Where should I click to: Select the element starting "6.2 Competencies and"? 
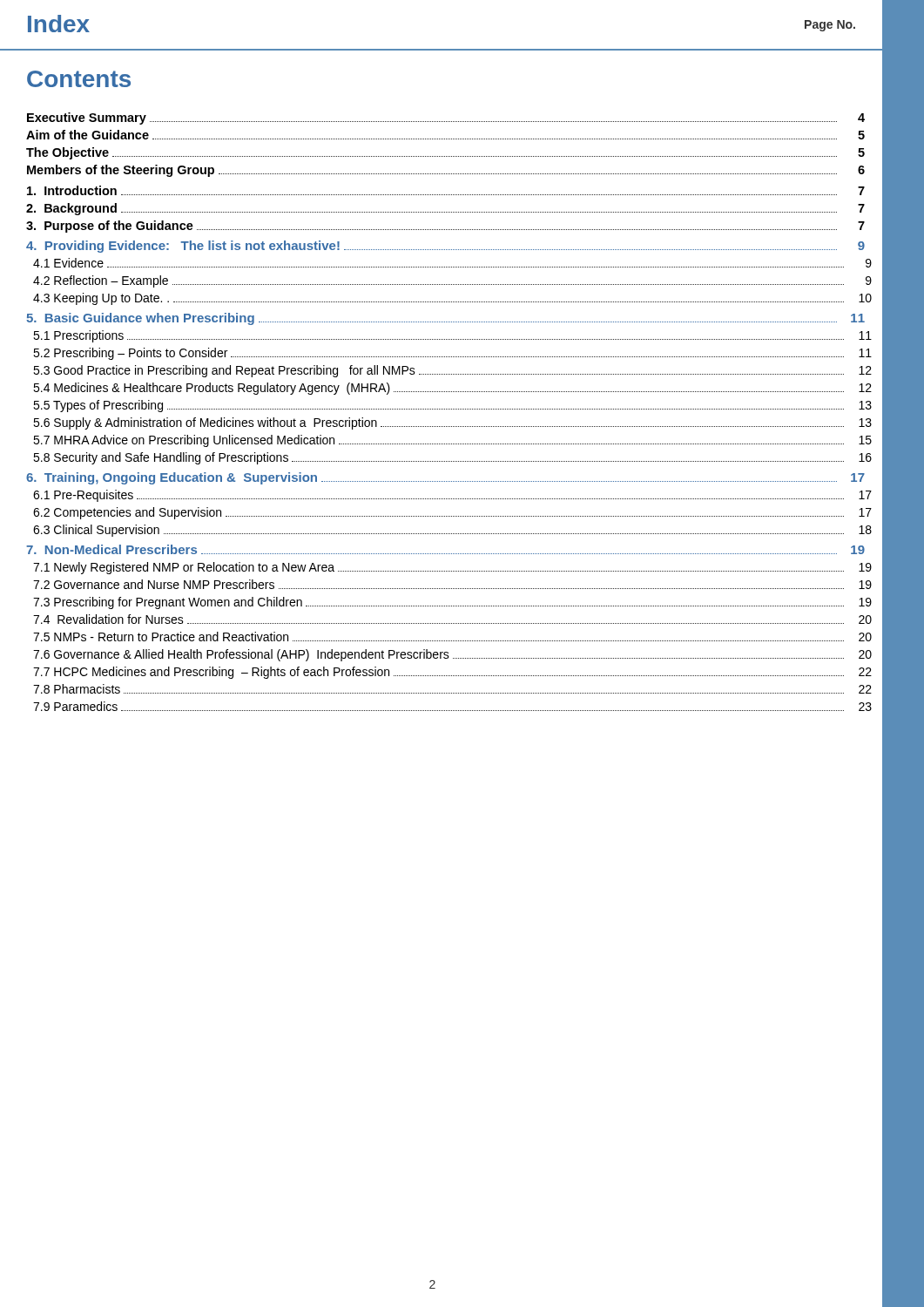[452, 512]
